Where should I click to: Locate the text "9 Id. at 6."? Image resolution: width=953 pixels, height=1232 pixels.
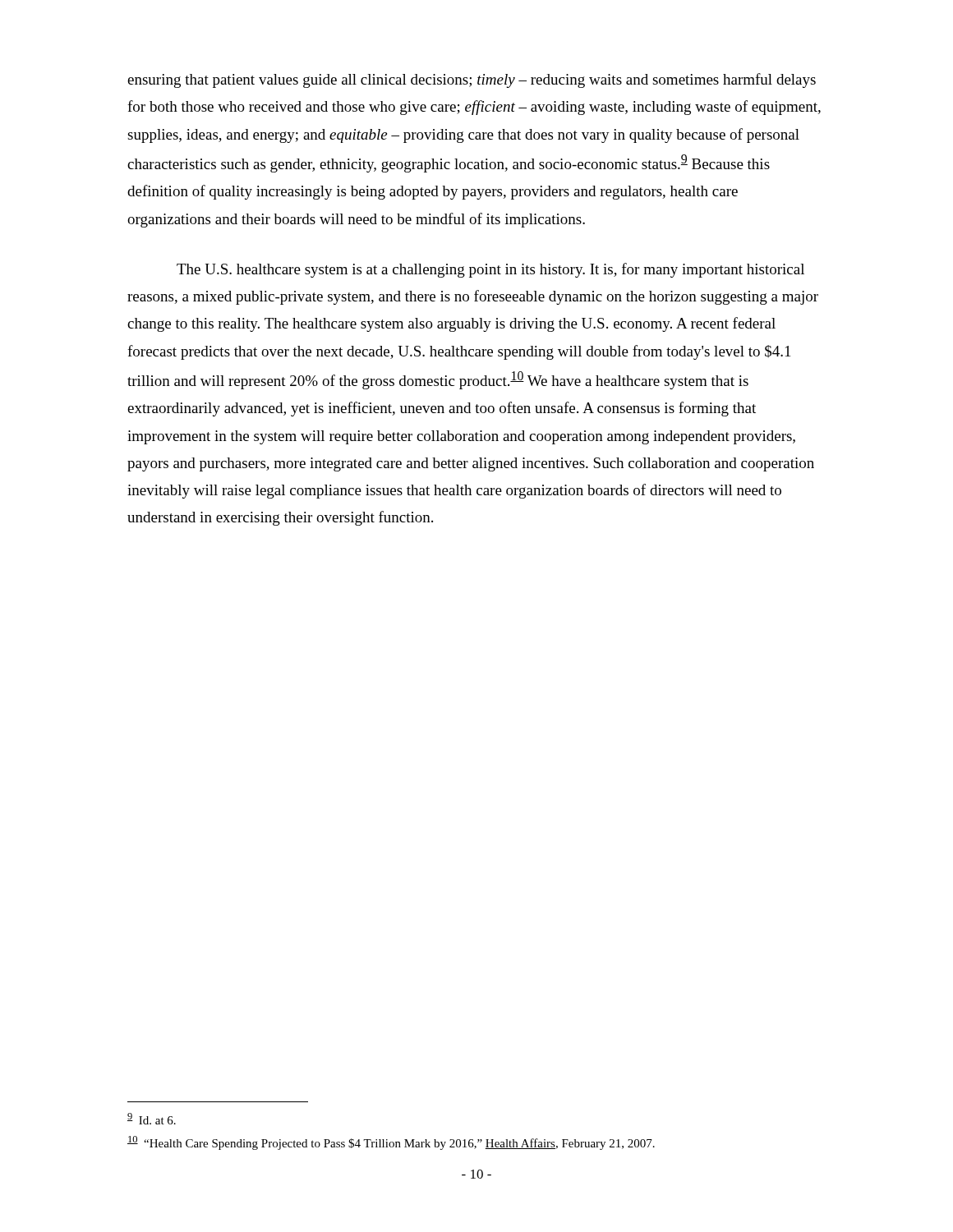click(x=152, y=1119)
